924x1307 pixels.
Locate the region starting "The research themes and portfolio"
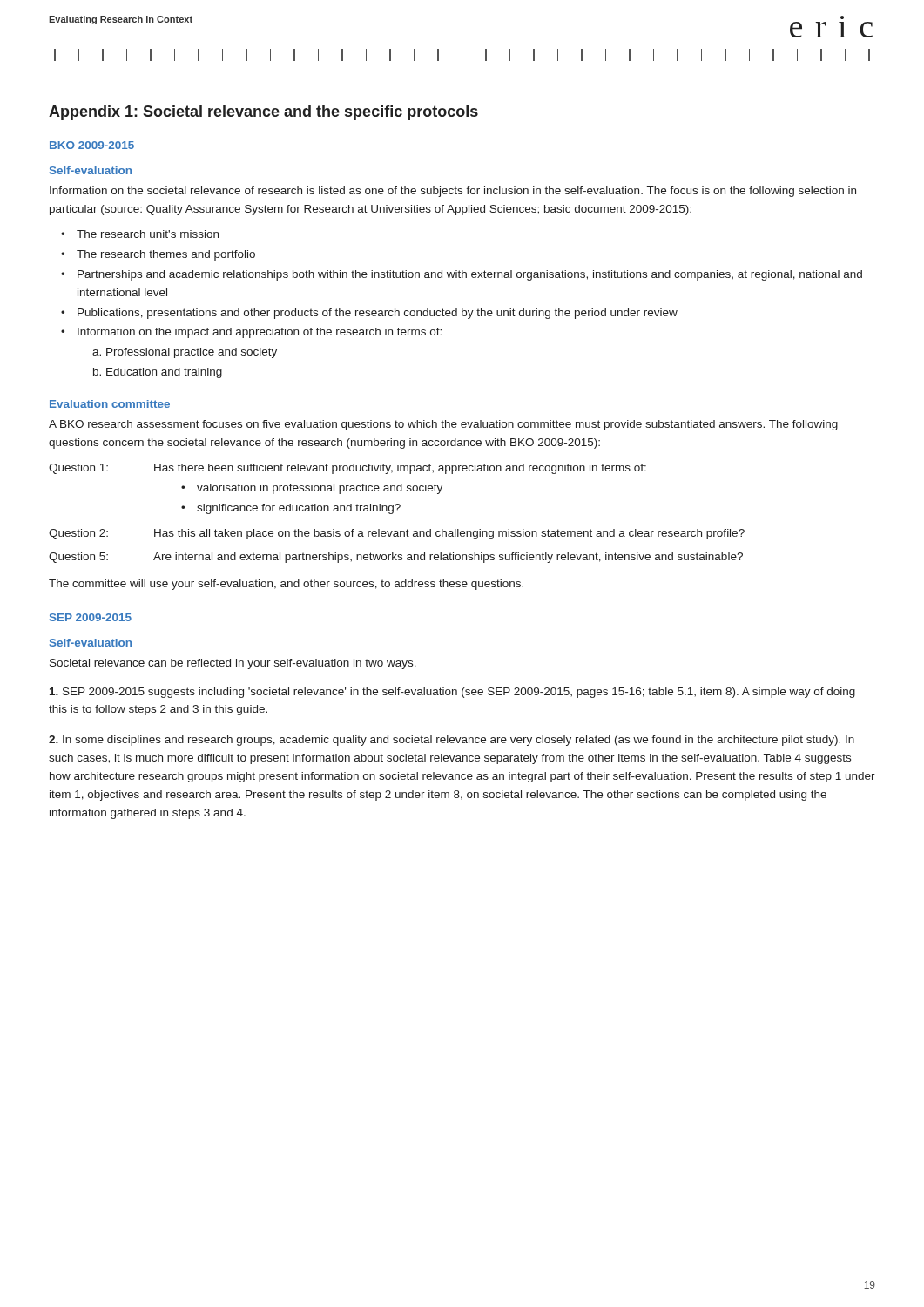click(x=166, y=254)
